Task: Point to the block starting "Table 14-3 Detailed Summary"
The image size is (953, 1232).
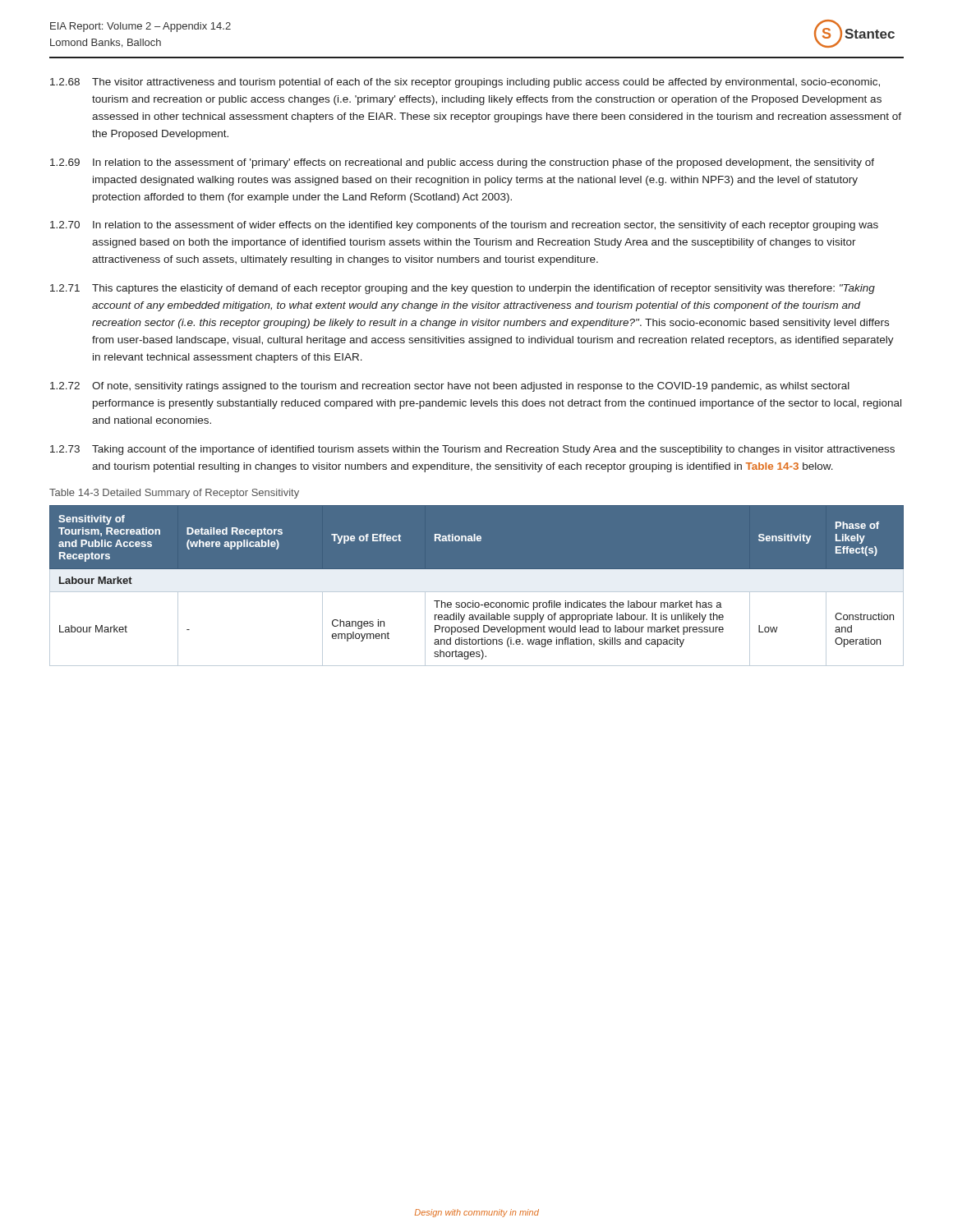Action: pos(174,493)
